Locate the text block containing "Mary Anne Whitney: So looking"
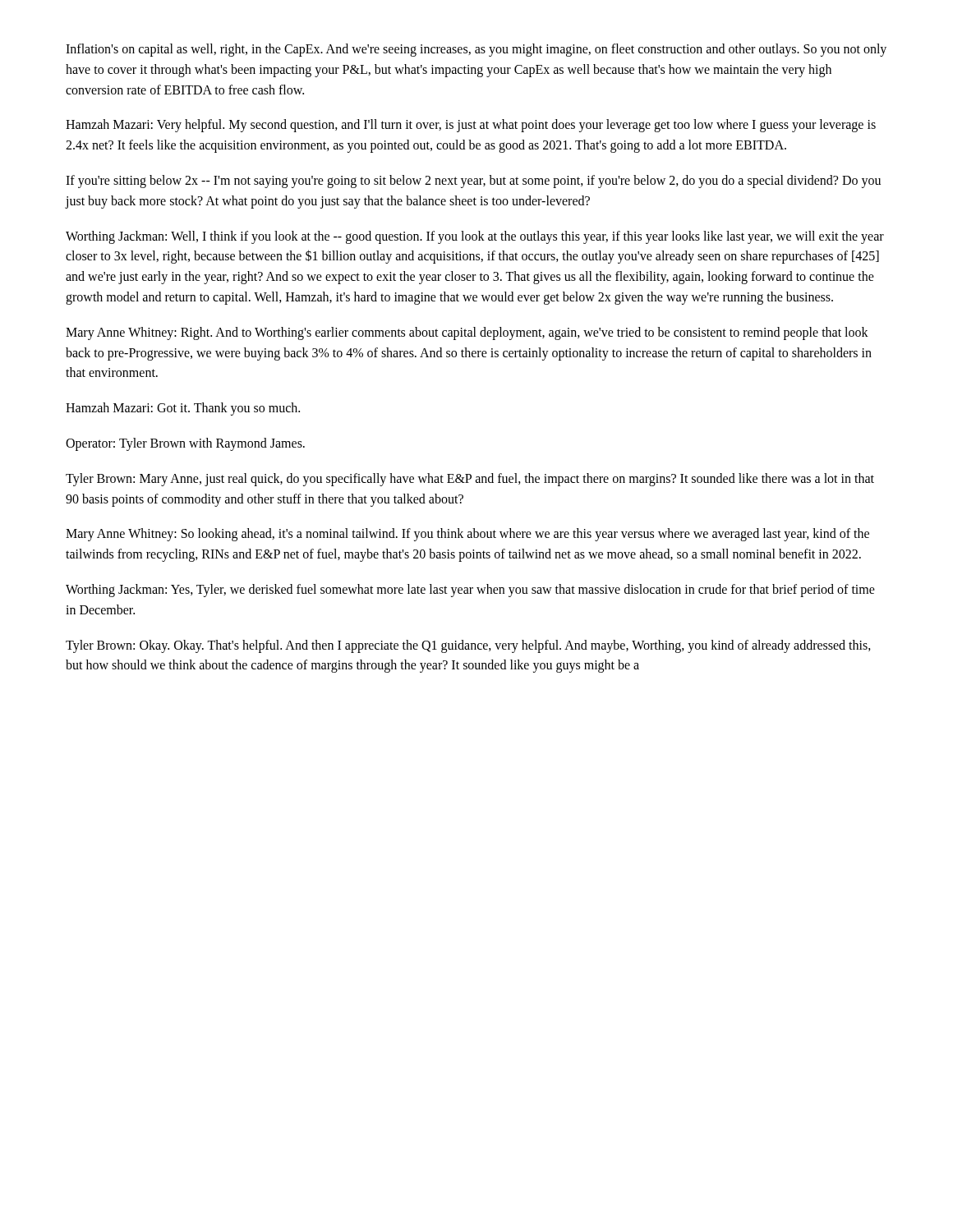 (468, 544)
